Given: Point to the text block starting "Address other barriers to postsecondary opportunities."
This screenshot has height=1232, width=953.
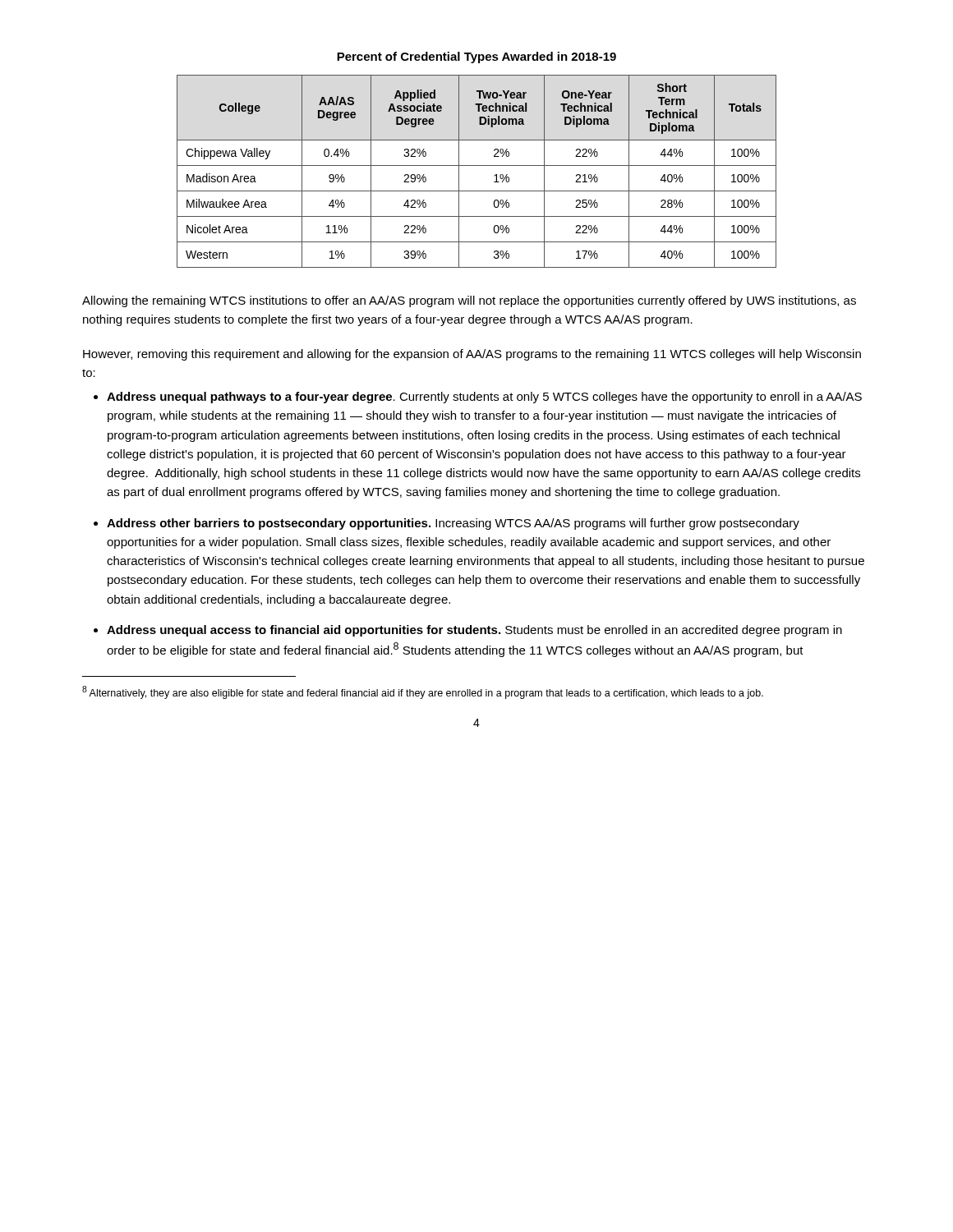Looking at the screenshot, I should pos(489,561).
